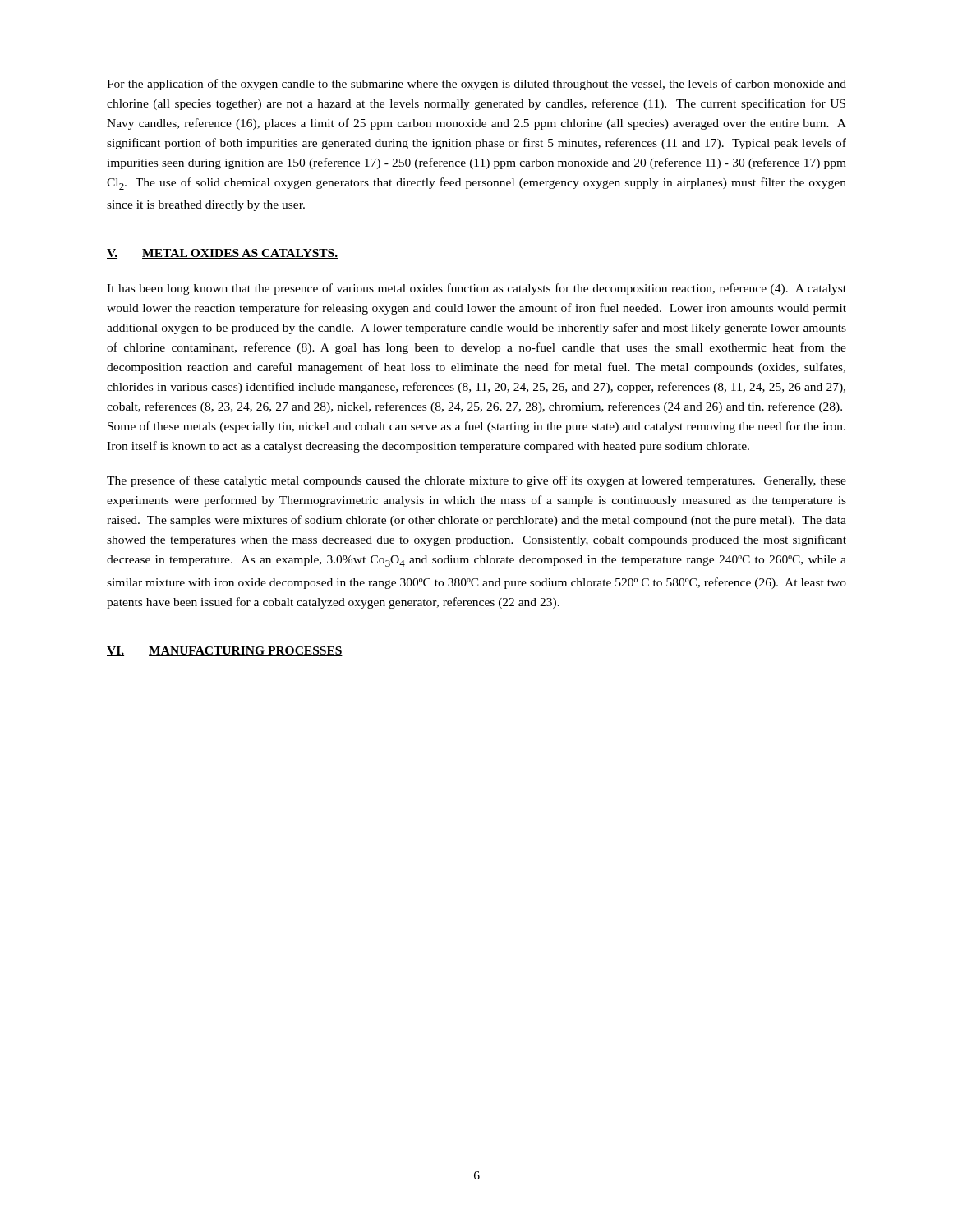Locate the section header that opens with "V. METAL OXIDES"
Viewport: 953px width, 1232px height.
point(222,253)
